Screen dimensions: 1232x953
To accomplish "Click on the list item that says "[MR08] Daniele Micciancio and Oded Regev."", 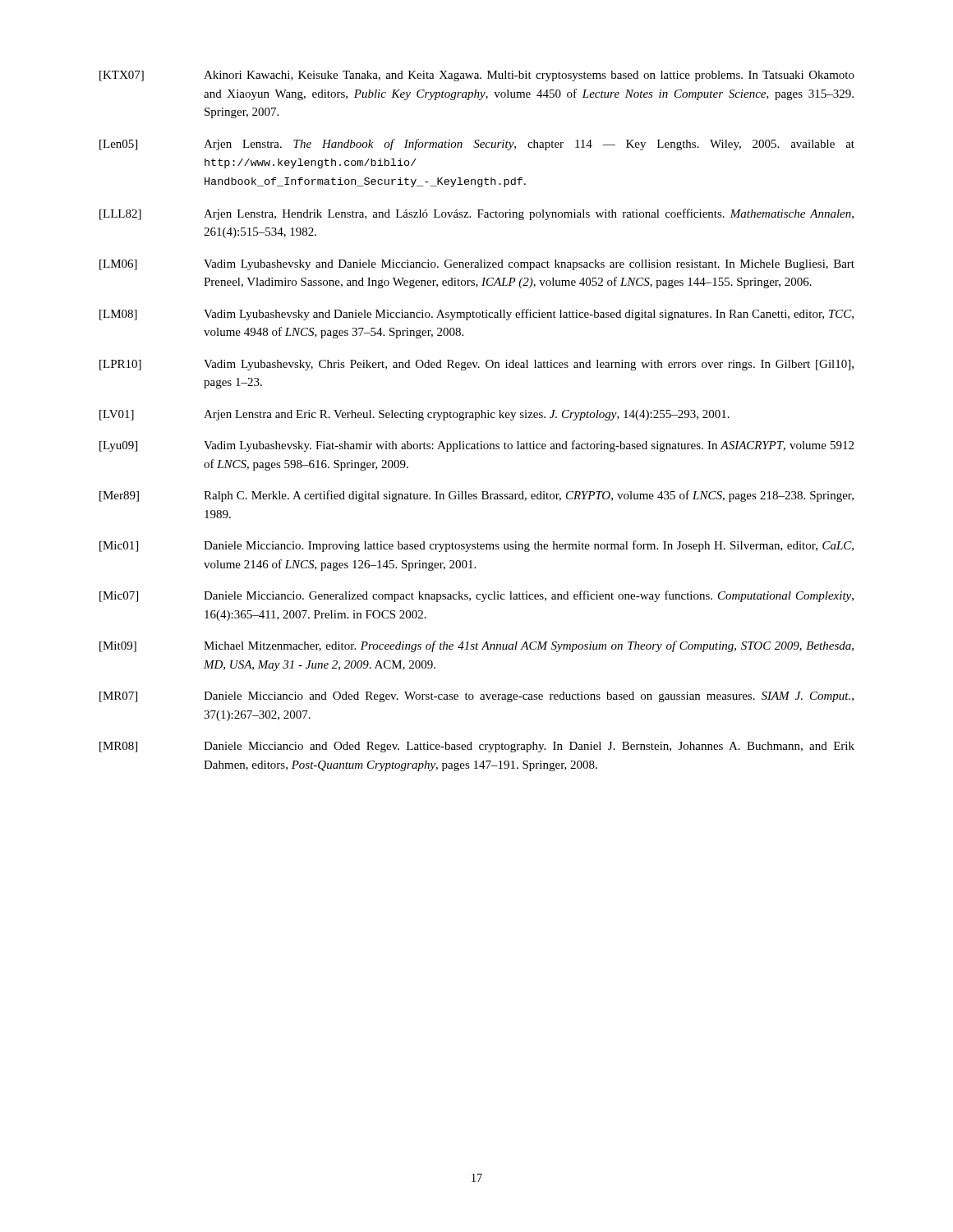I will pyautogui.click(x=476, y=755).
